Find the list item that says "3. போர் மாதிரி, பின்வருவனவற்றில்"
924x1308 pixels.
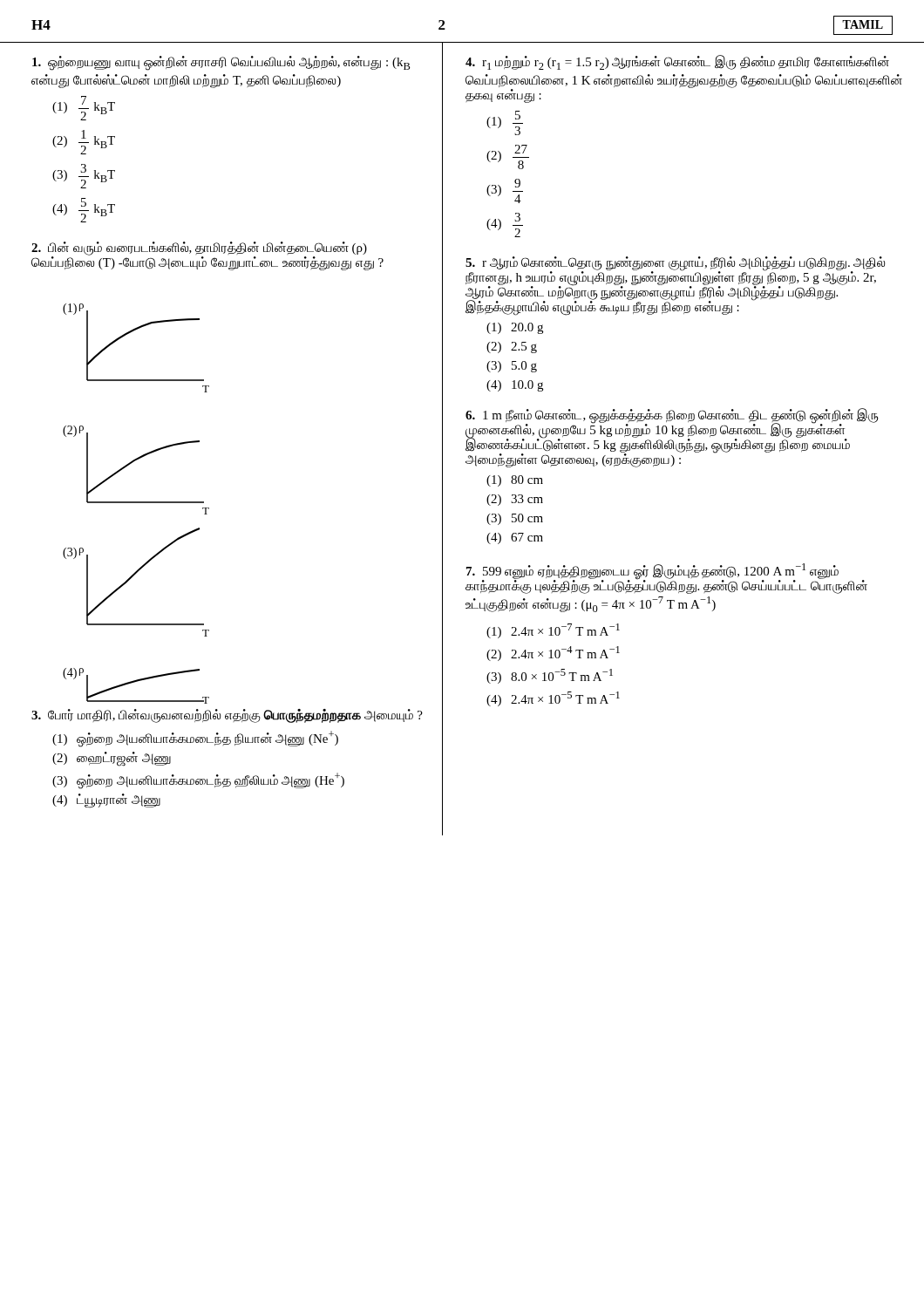pyautogui.click(x=227, y=716)
